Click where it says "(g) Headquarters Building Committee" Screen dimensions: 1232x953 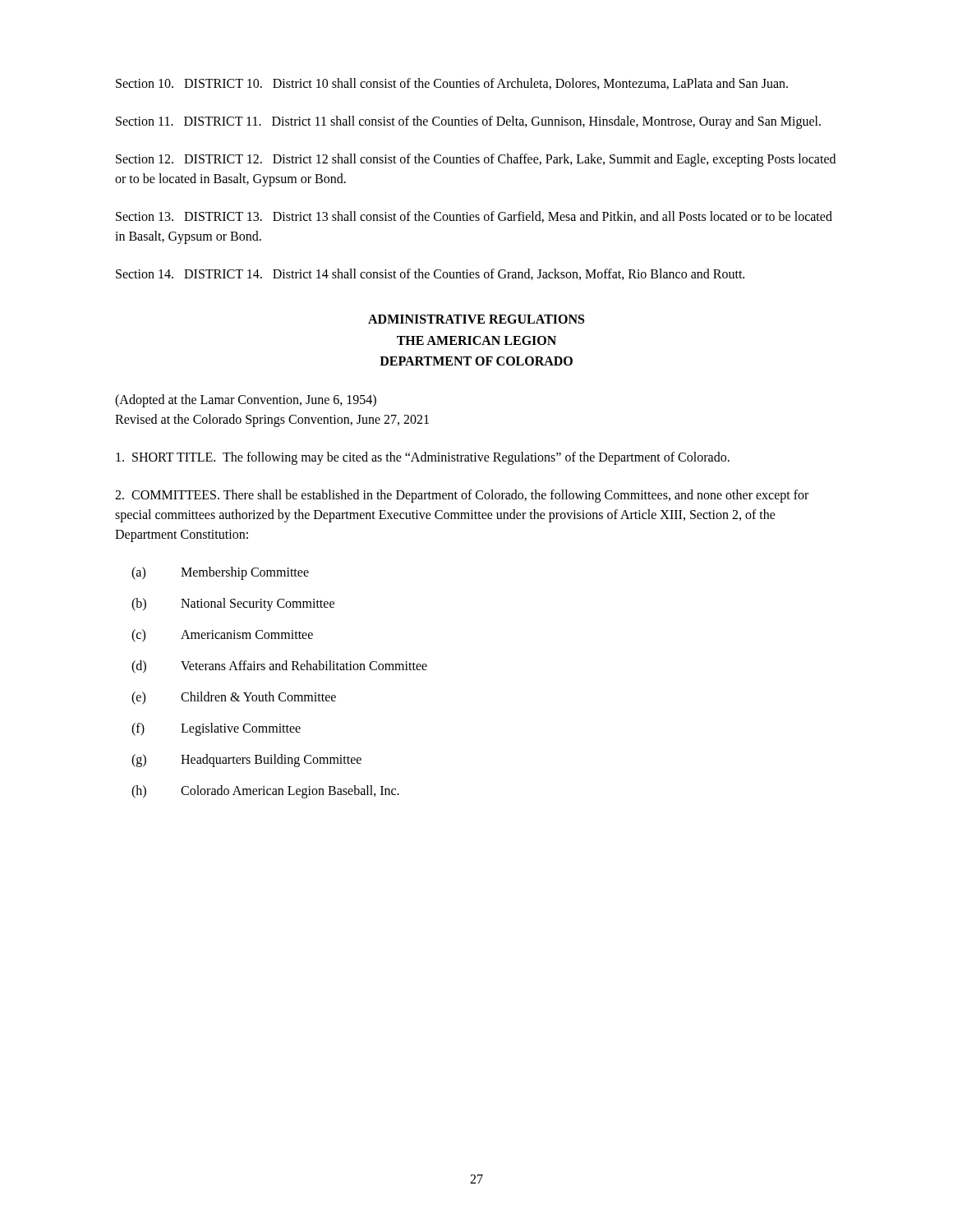coord(246,761)
